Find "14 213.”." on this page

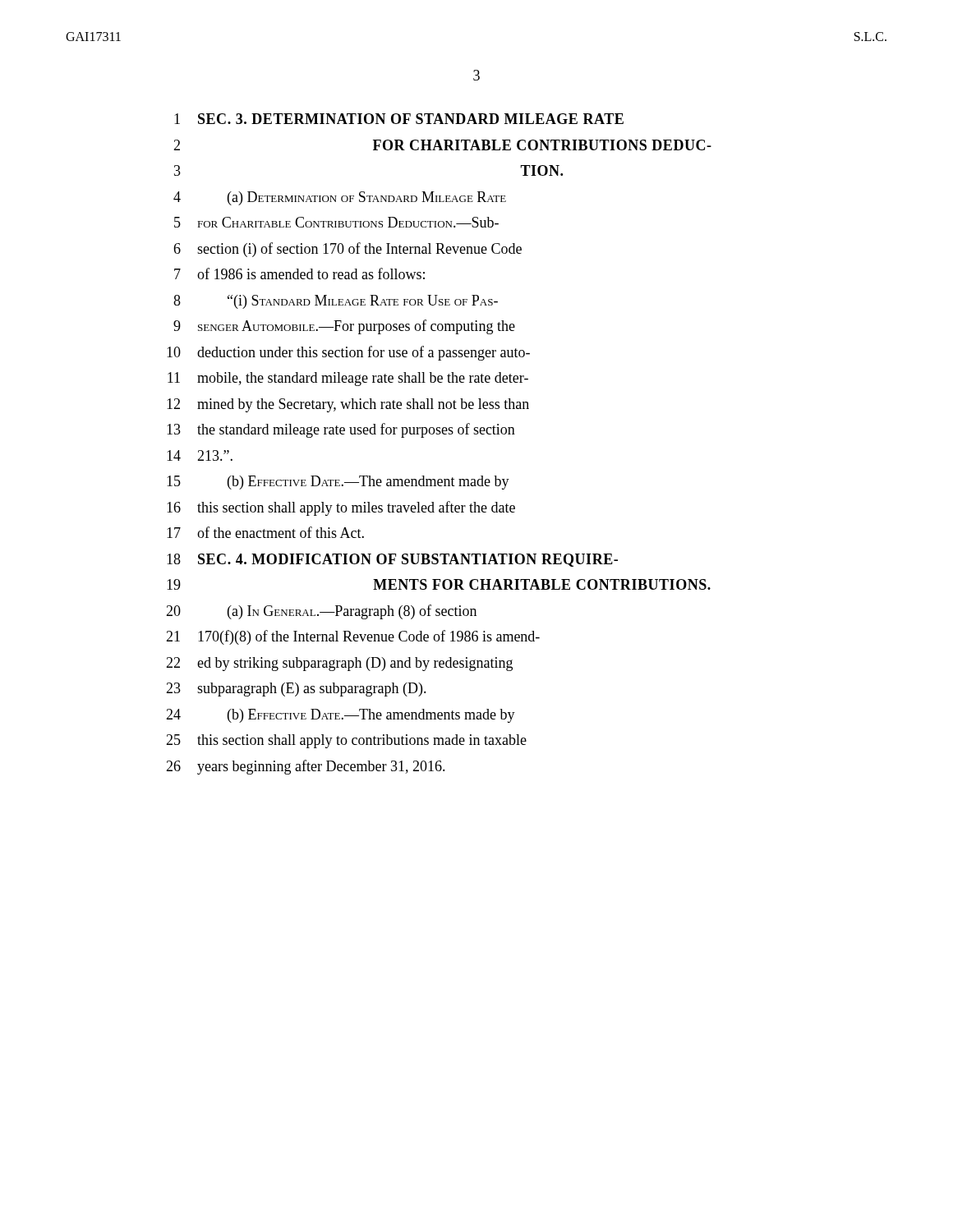tap(200, 455)
